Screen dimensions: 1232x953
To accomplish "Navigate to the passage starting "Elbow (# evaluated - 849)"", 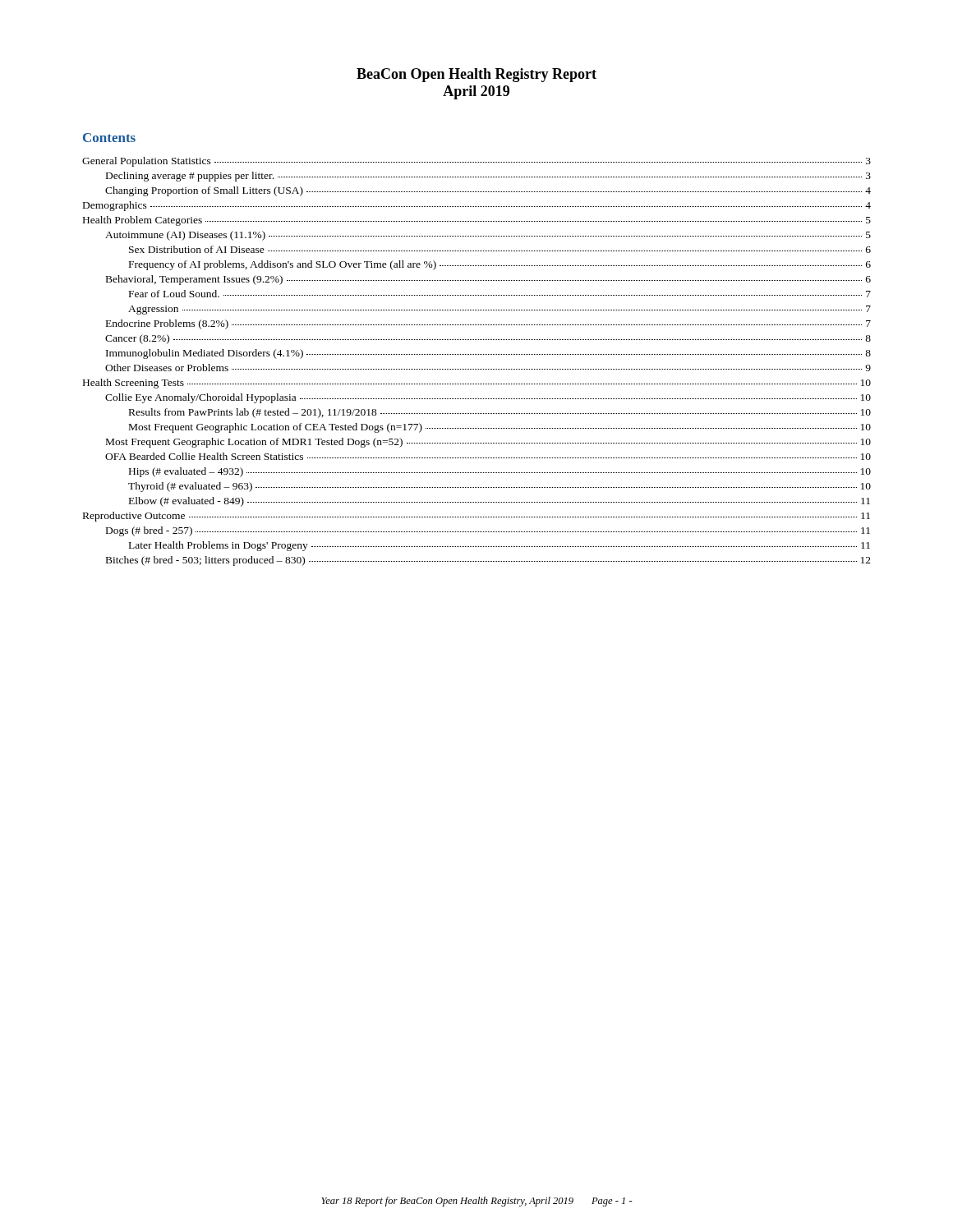I will [500, 501].
